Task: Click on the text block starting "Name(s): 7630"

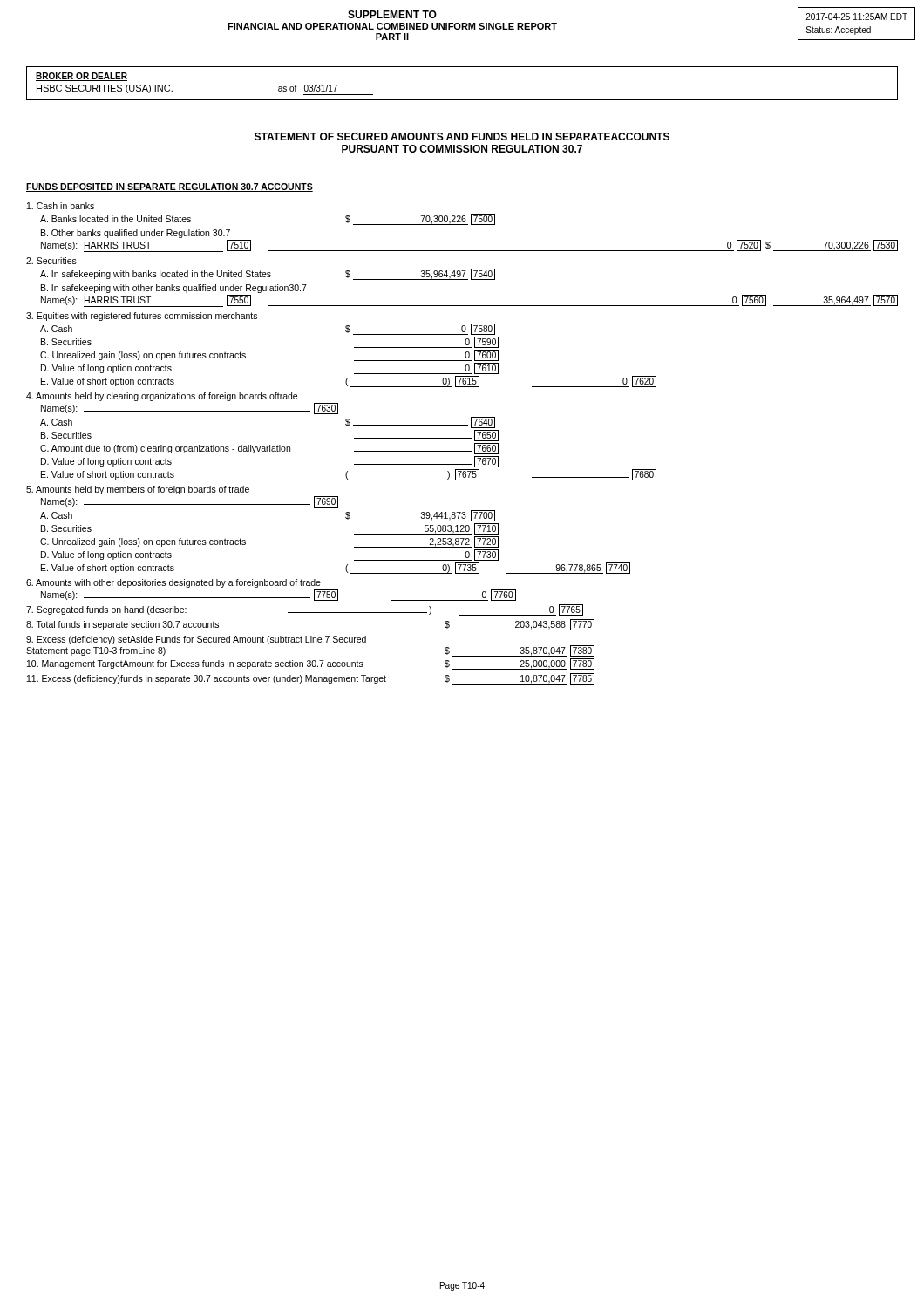Action: click(x=189, y=409)
